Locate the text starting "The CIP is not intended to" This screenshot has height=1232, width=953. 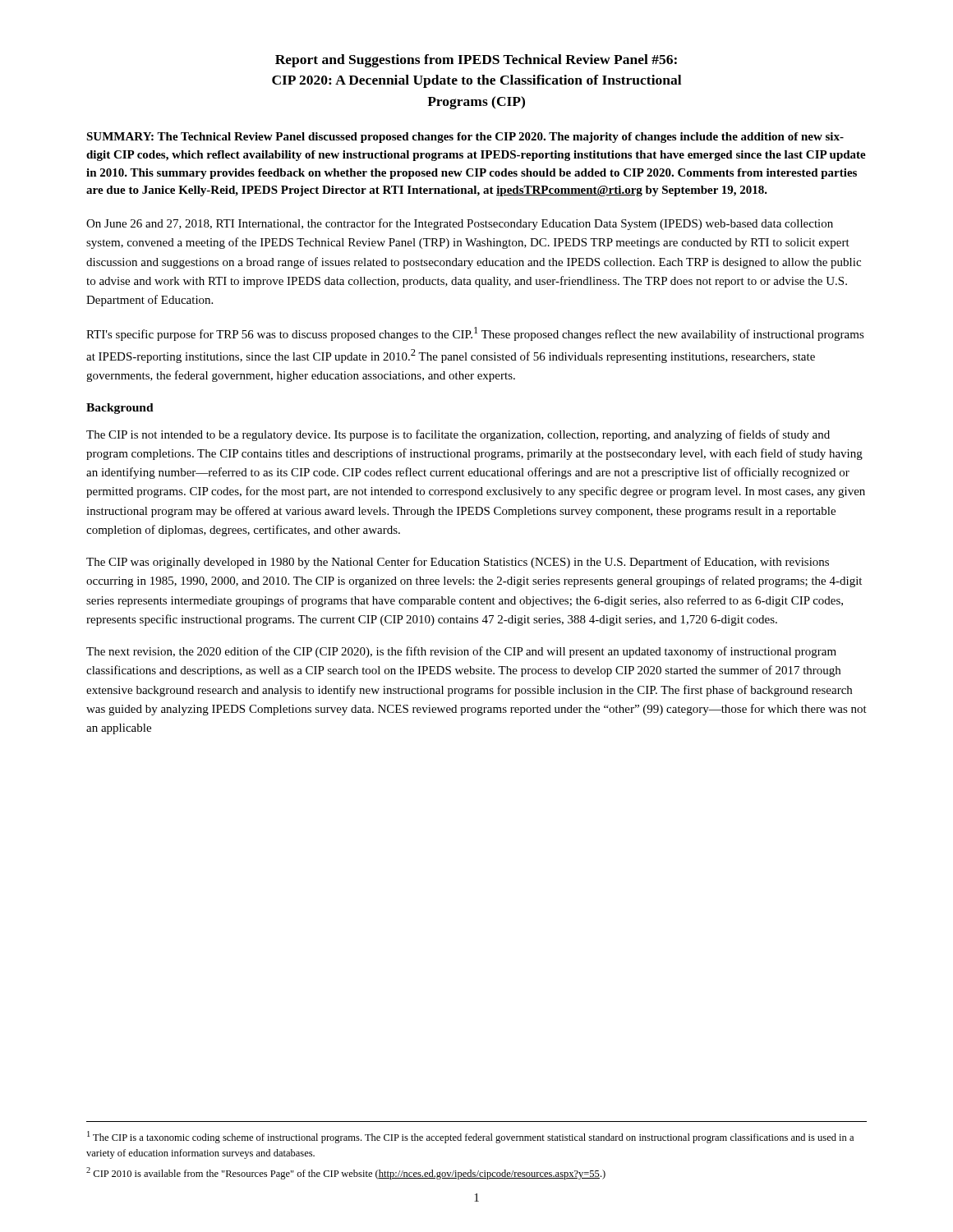pyautogui.click(x=476, y=482)
